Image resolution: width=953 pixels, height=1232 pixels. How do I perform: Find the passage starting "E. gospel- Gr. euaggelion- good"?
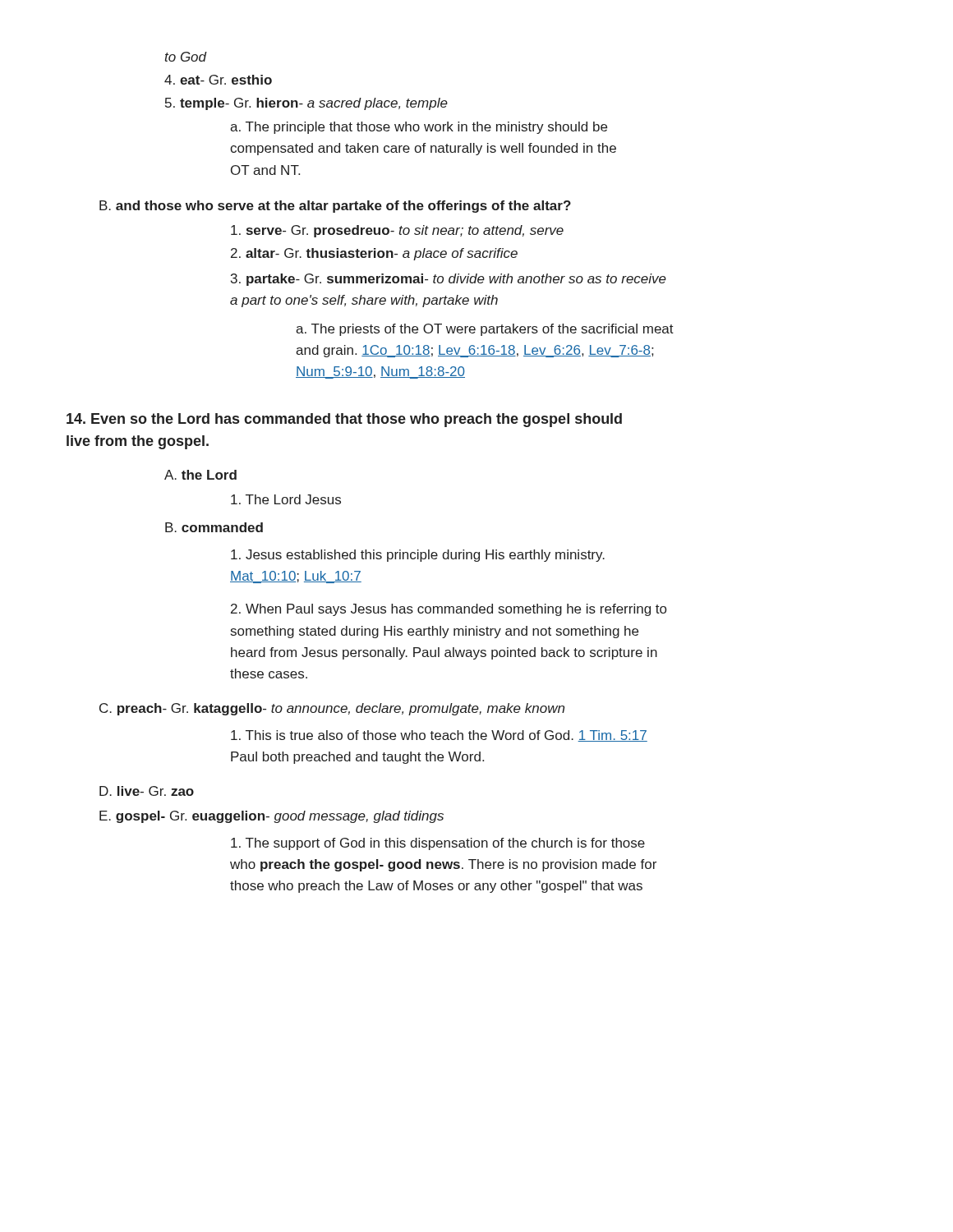(271, 816)
